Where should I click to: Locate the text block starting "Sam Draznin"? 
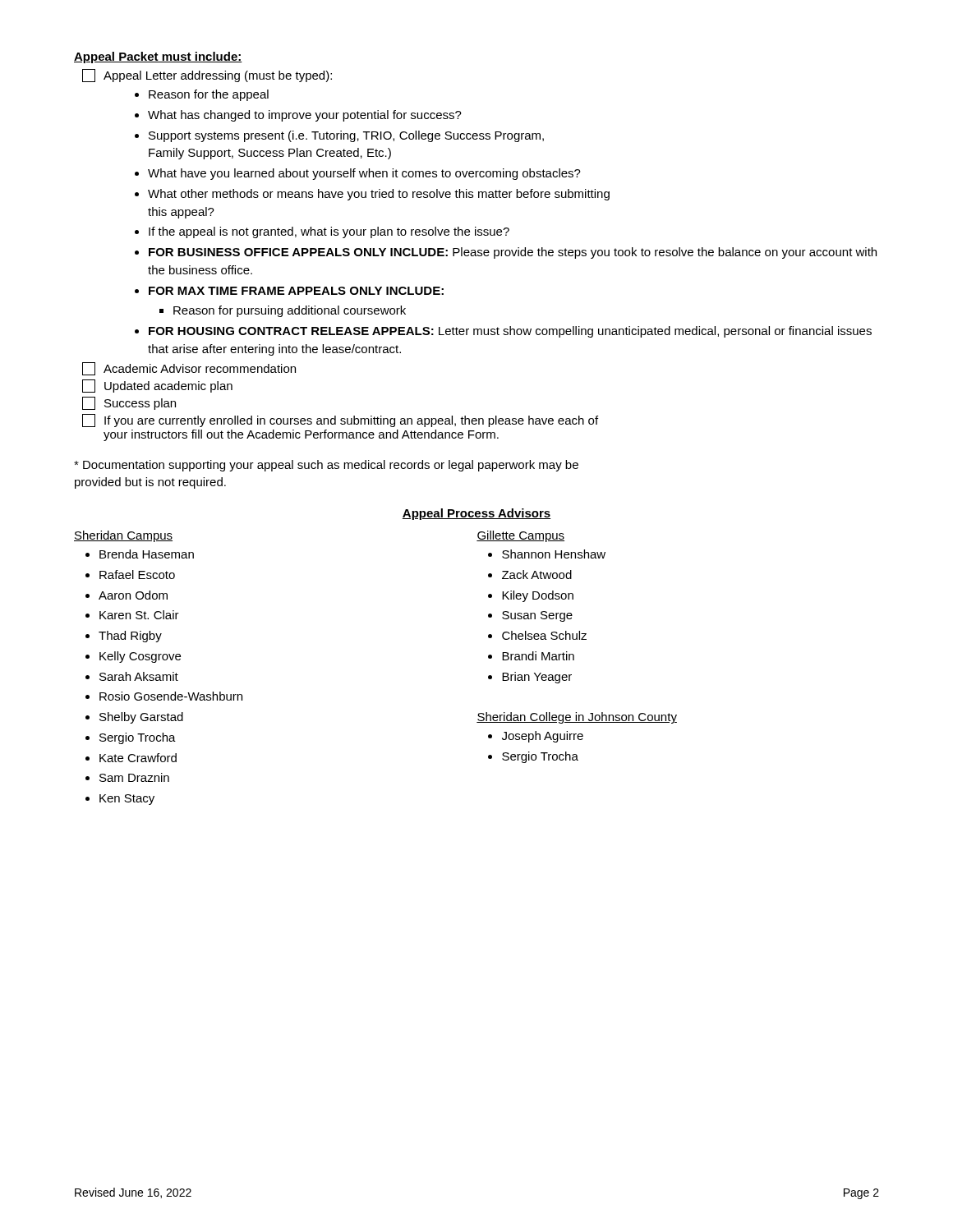pos(134,778)
